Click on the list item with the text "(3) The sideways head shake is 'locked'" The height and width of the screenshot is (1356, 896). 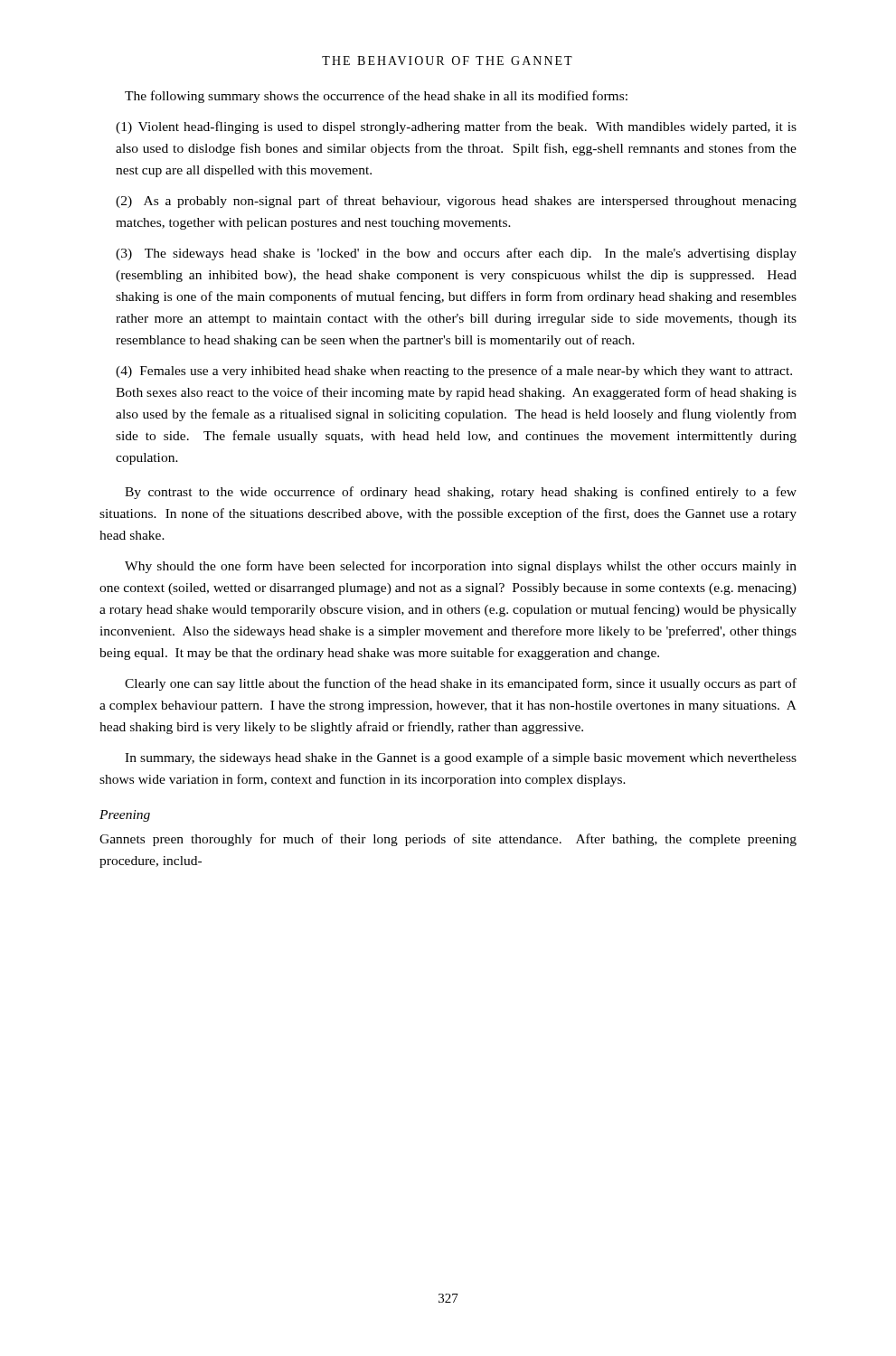coord(456,296)
